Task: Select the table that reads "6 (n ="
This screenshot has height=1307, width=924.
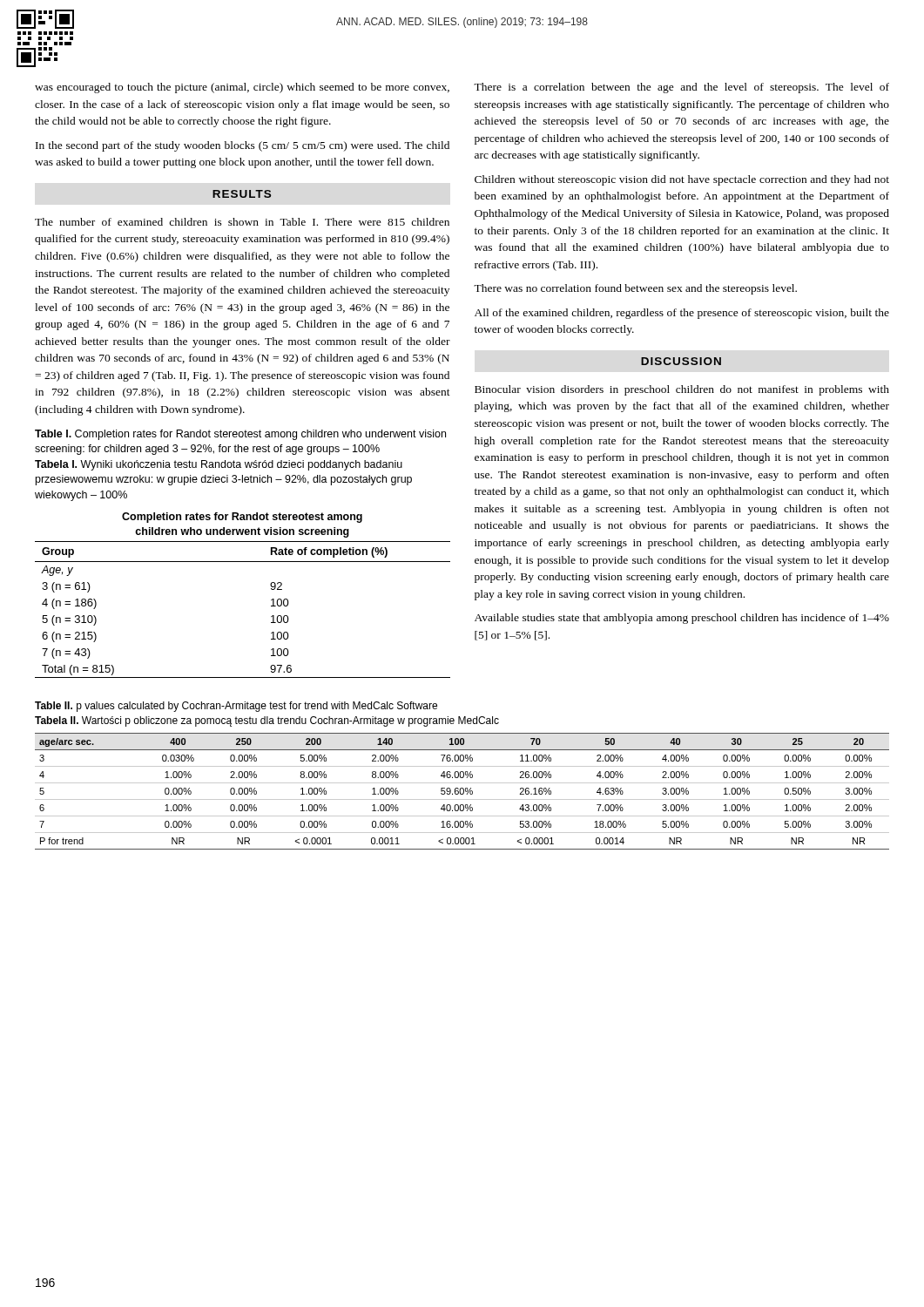Action: pos(242,594)
